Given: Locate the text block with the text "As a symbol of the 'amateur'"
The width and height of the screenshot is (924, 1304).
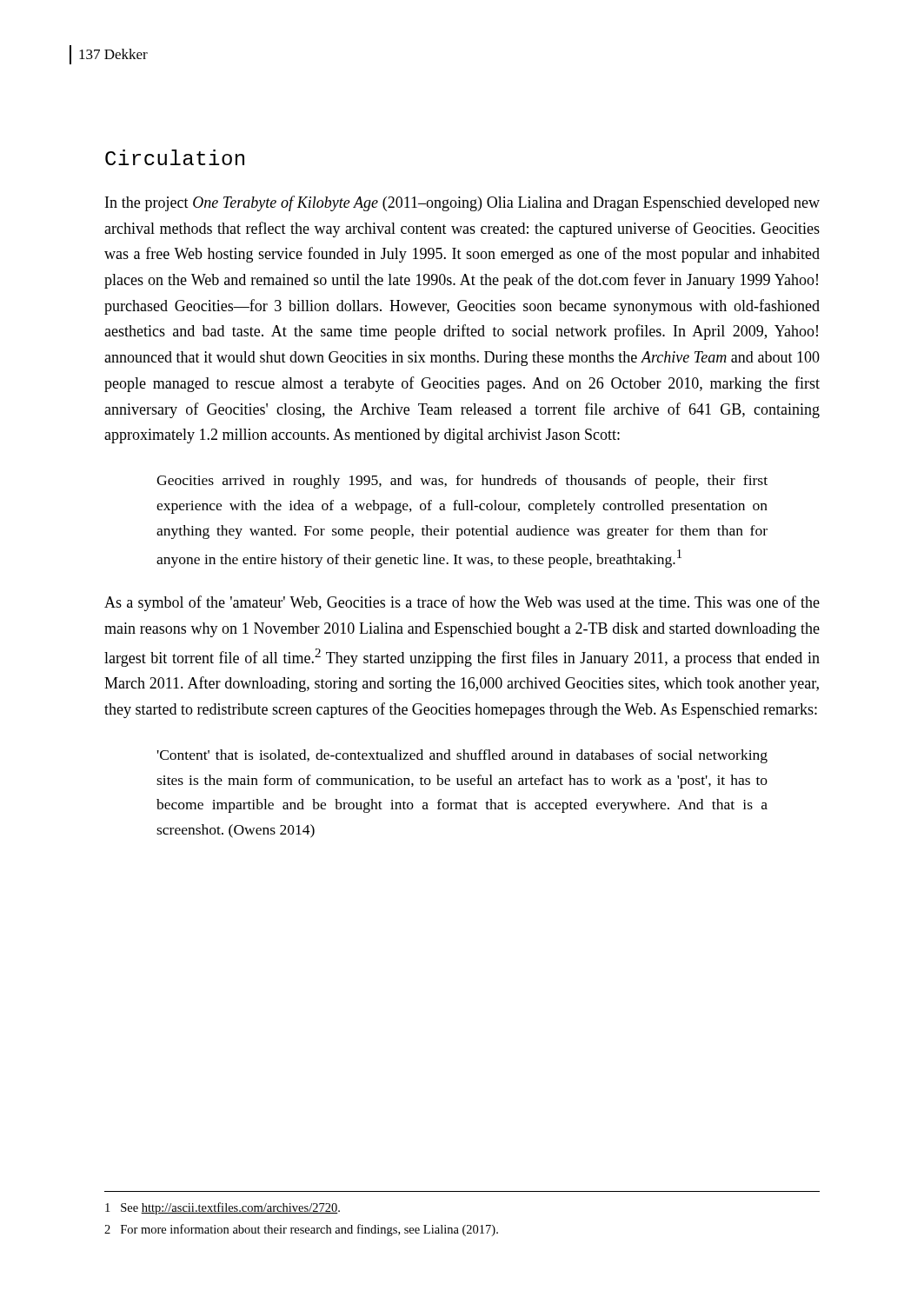Looking at the screenshot, I should point(462,656).
